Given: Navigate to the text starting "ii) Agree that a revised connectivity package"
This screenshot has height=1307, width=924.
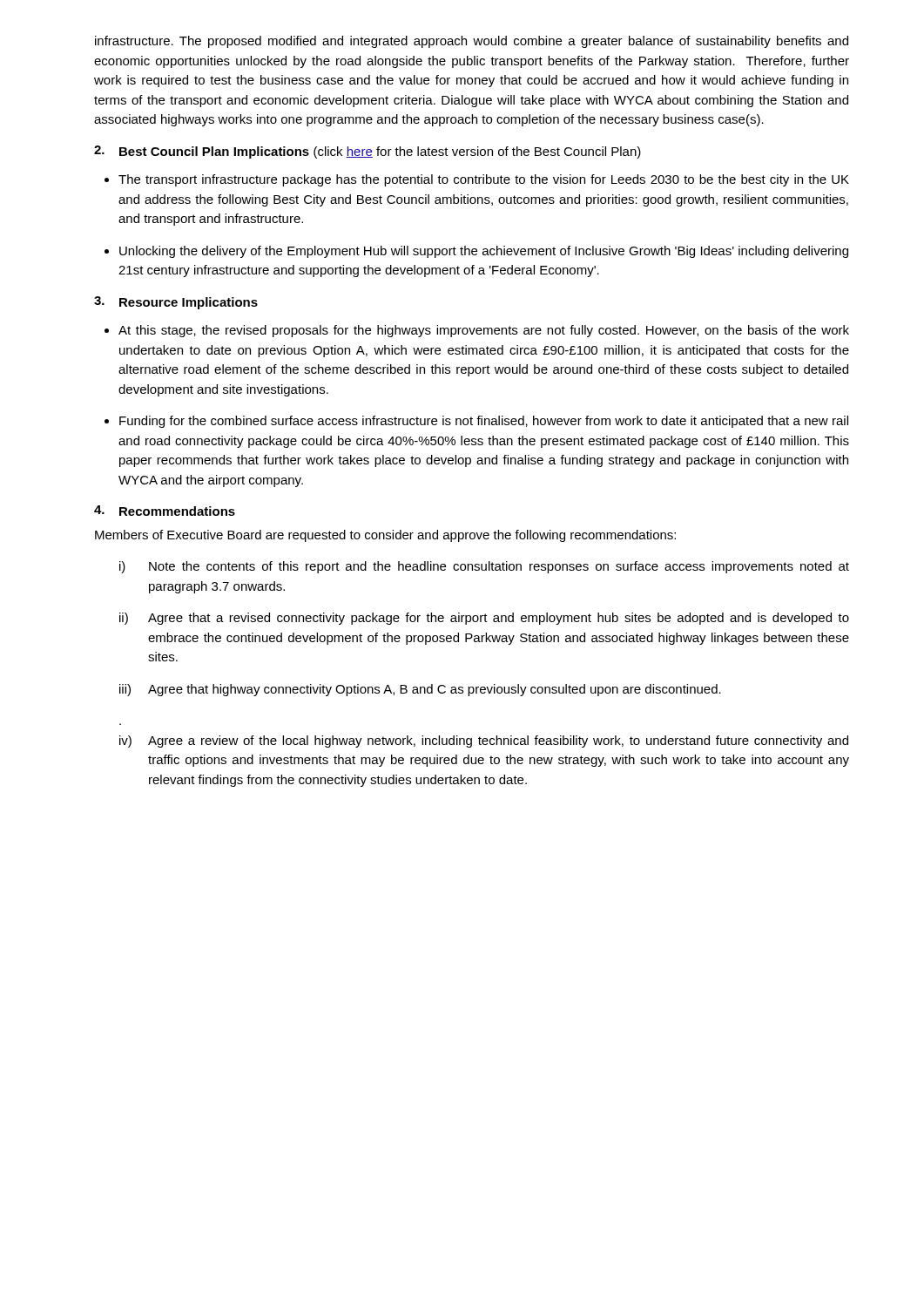Looking at the screenshot, I should click(x=472, y=638).
